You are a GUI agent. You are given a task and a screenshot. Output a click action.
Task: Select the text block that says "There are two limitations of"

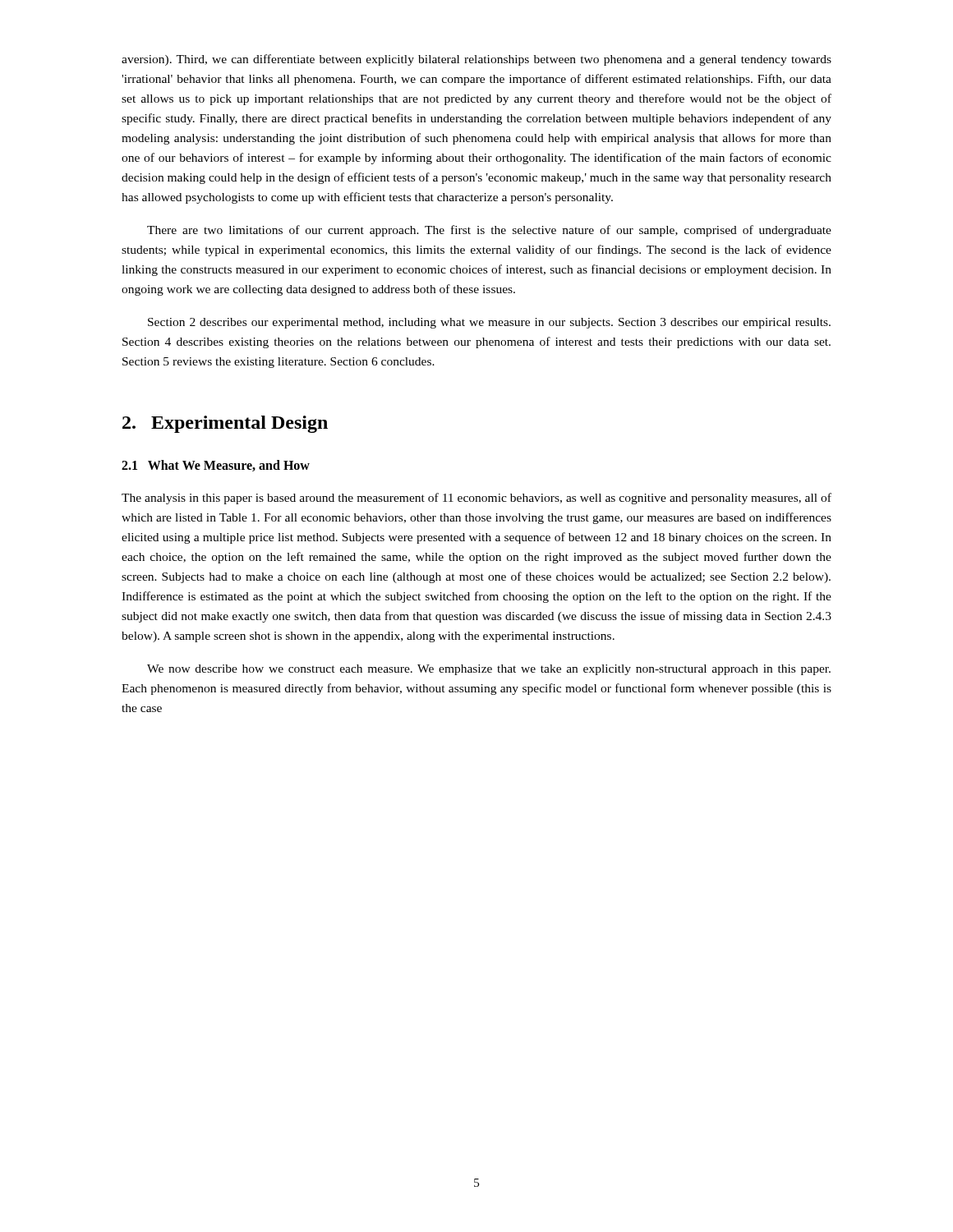point(476,259)
